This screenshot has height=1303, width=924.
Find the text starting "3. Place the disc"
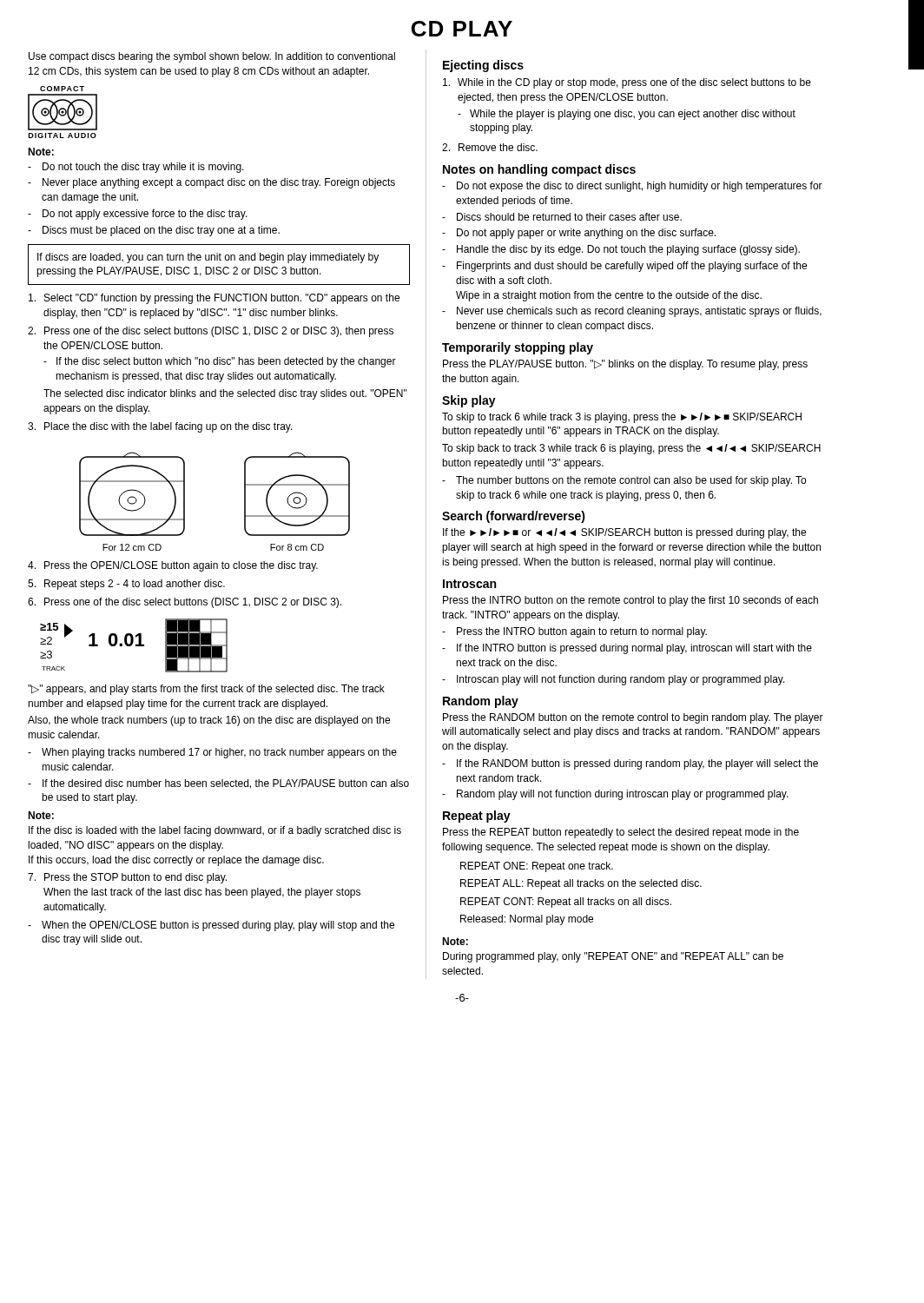point(219,426)
